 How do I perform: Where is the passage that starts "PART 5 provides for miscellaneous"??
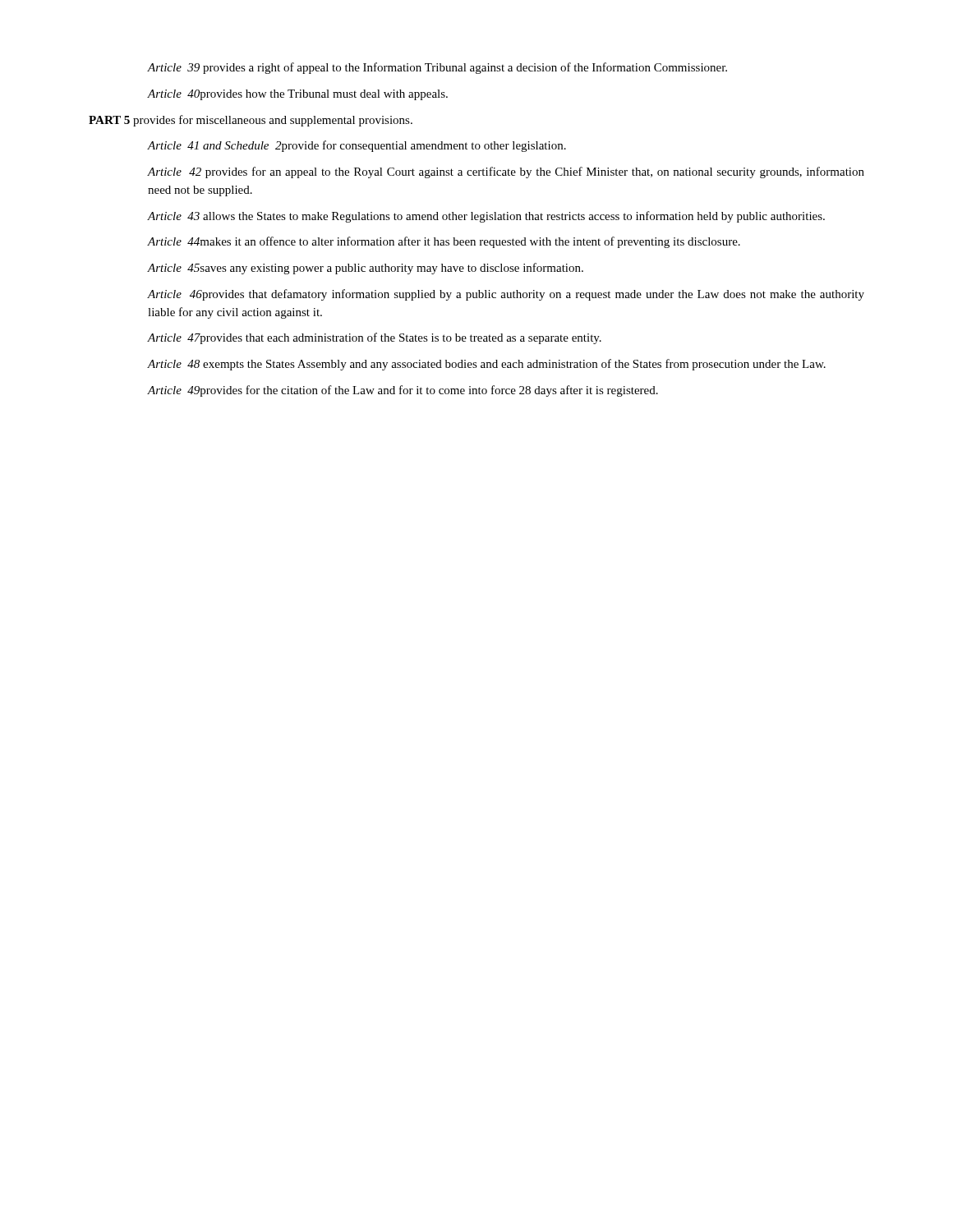(251, 120)
